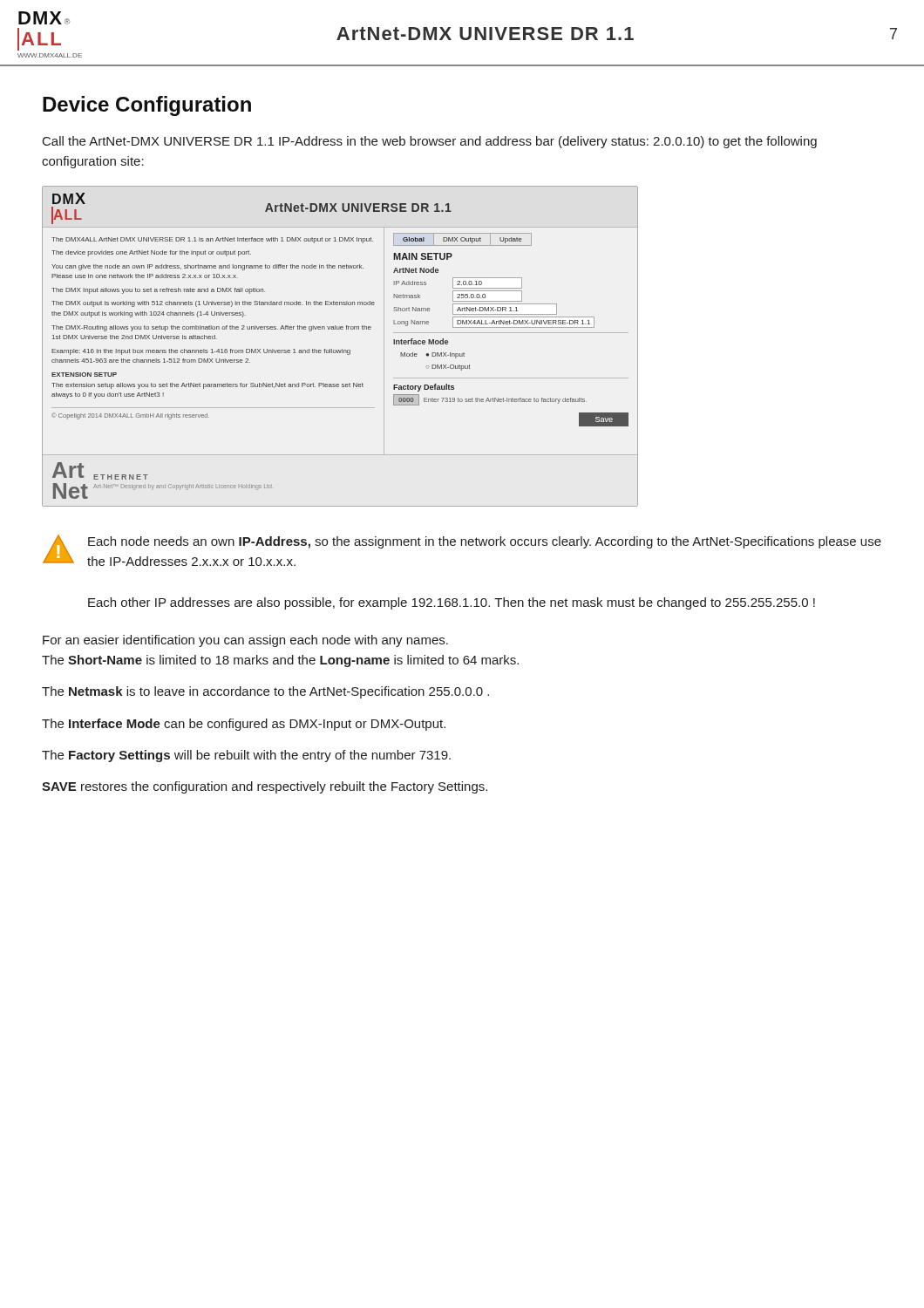The image size is (924, 1308).
Task: Navigate to the text starting "Call the ArtNet-DMX"
Action: pyautogui.click(x=430, y=151)
